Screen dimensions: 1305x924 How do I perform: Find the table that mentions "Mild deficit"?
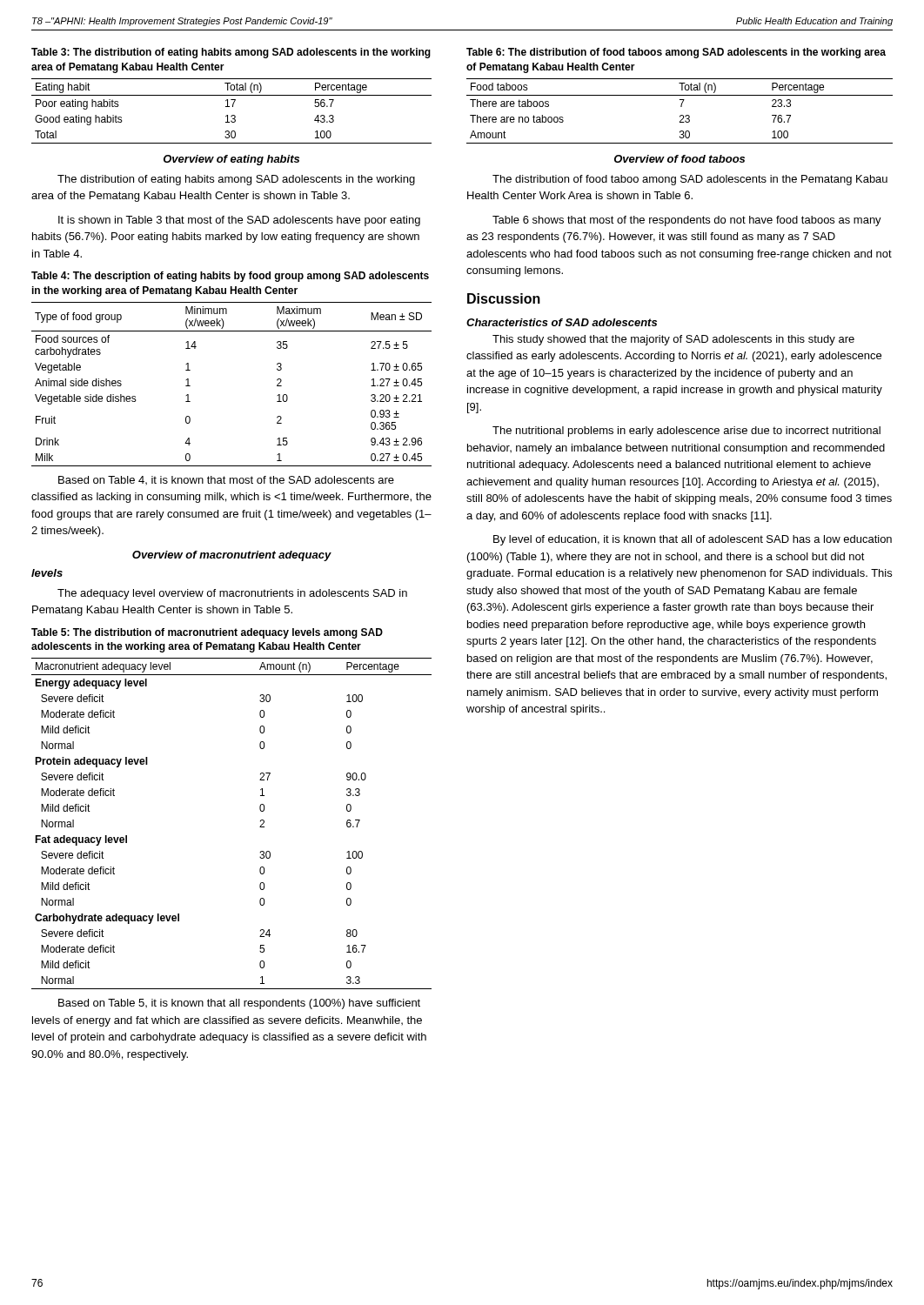coord(231,807)
